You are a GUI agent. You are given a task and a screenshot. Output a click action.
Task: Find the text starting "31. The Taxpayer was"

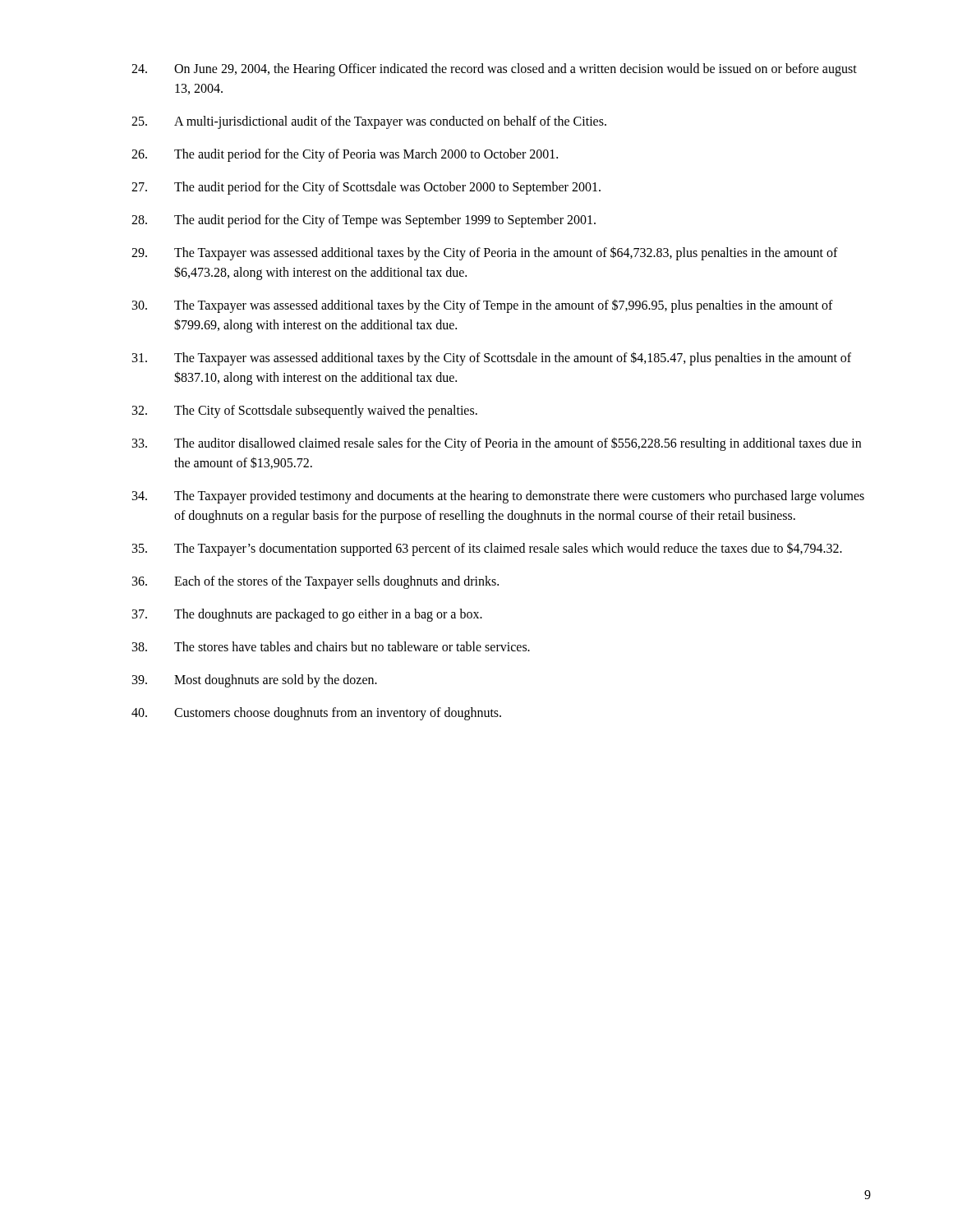point(501,368)
